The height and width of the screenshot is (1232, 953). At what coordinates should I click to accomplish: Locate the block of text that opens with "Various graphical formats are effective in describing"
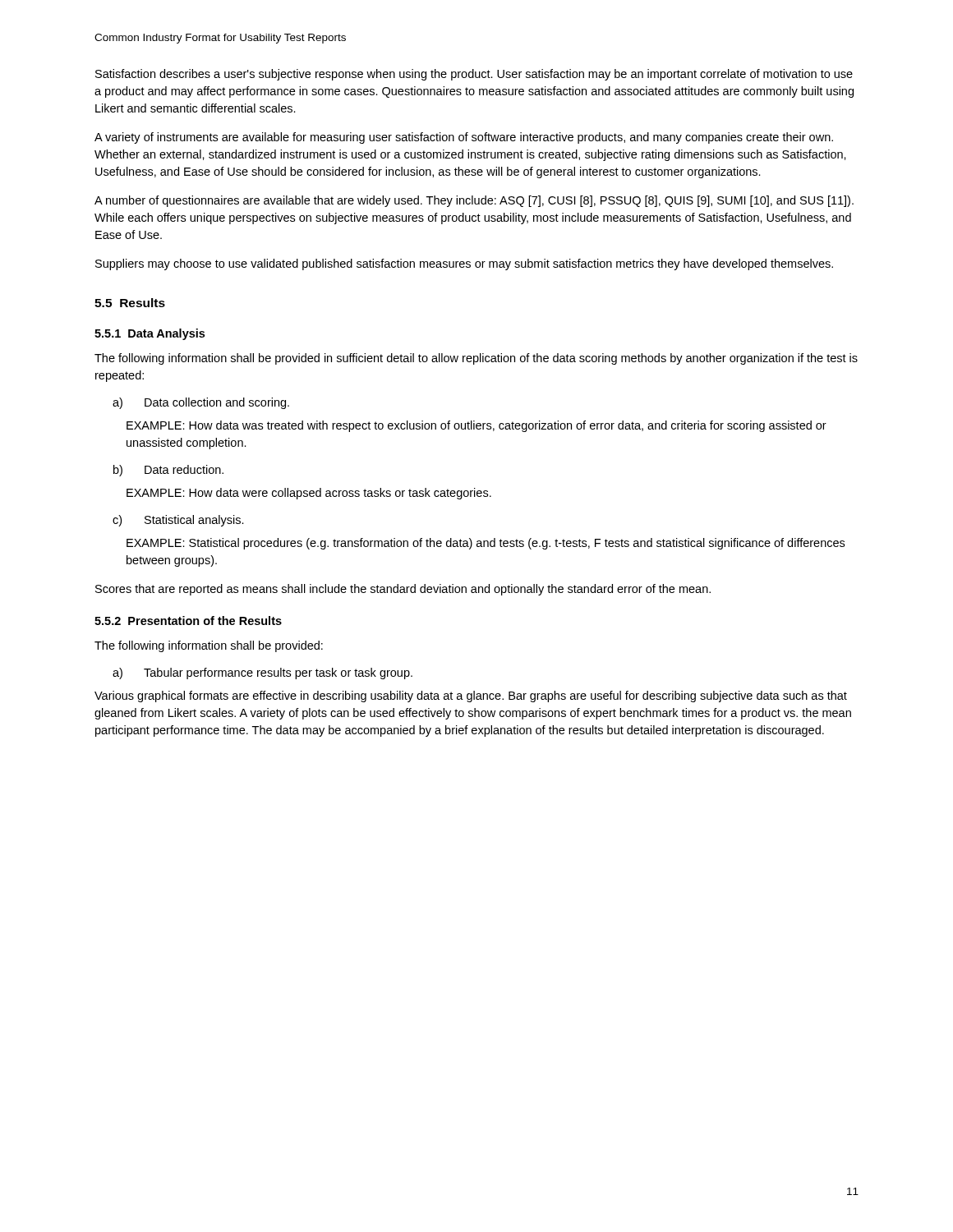476,714
